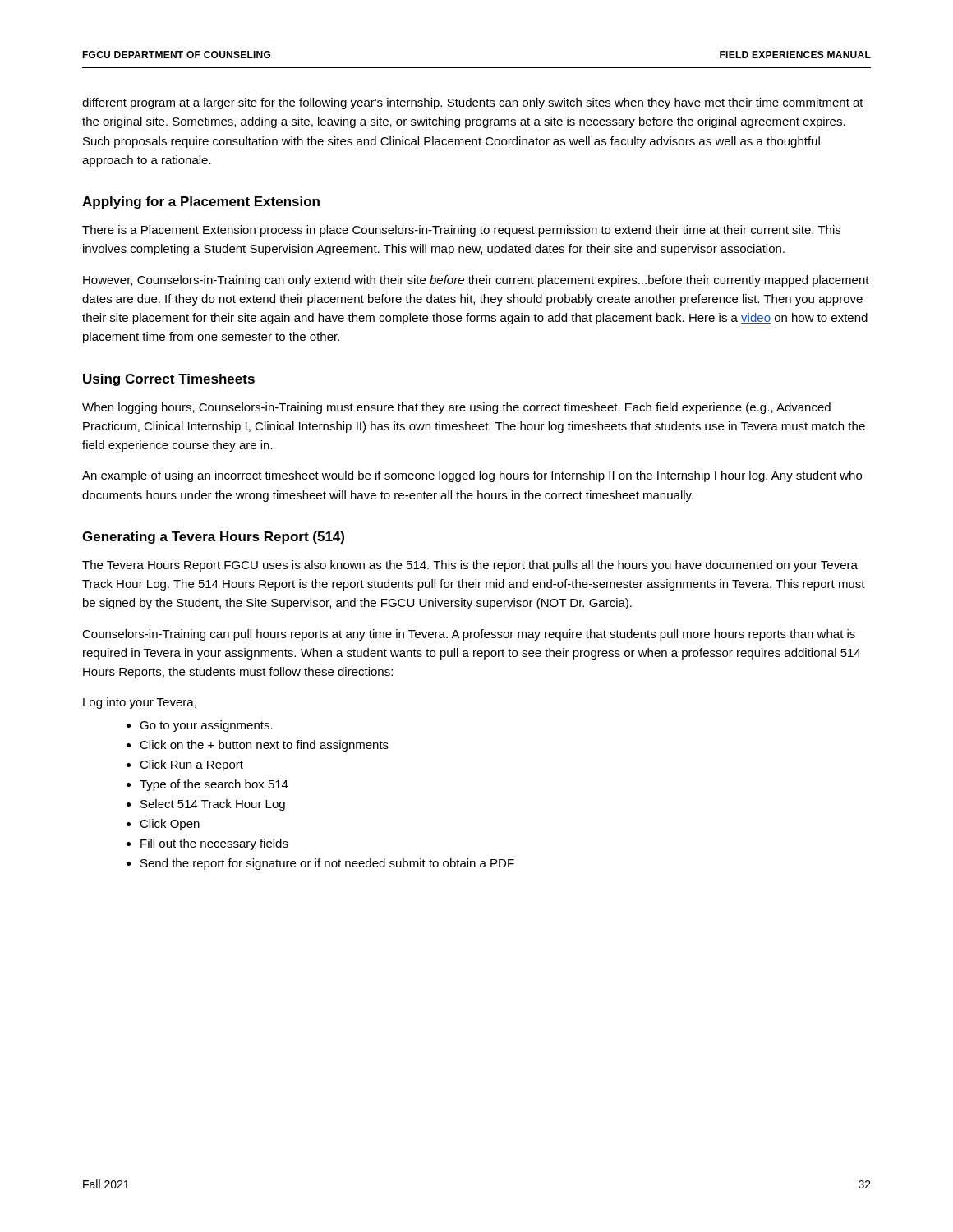Click on the text that says "Log into your Tevera,"
The height and width of the screenshot is (1232, 953).
pos(140,702)
